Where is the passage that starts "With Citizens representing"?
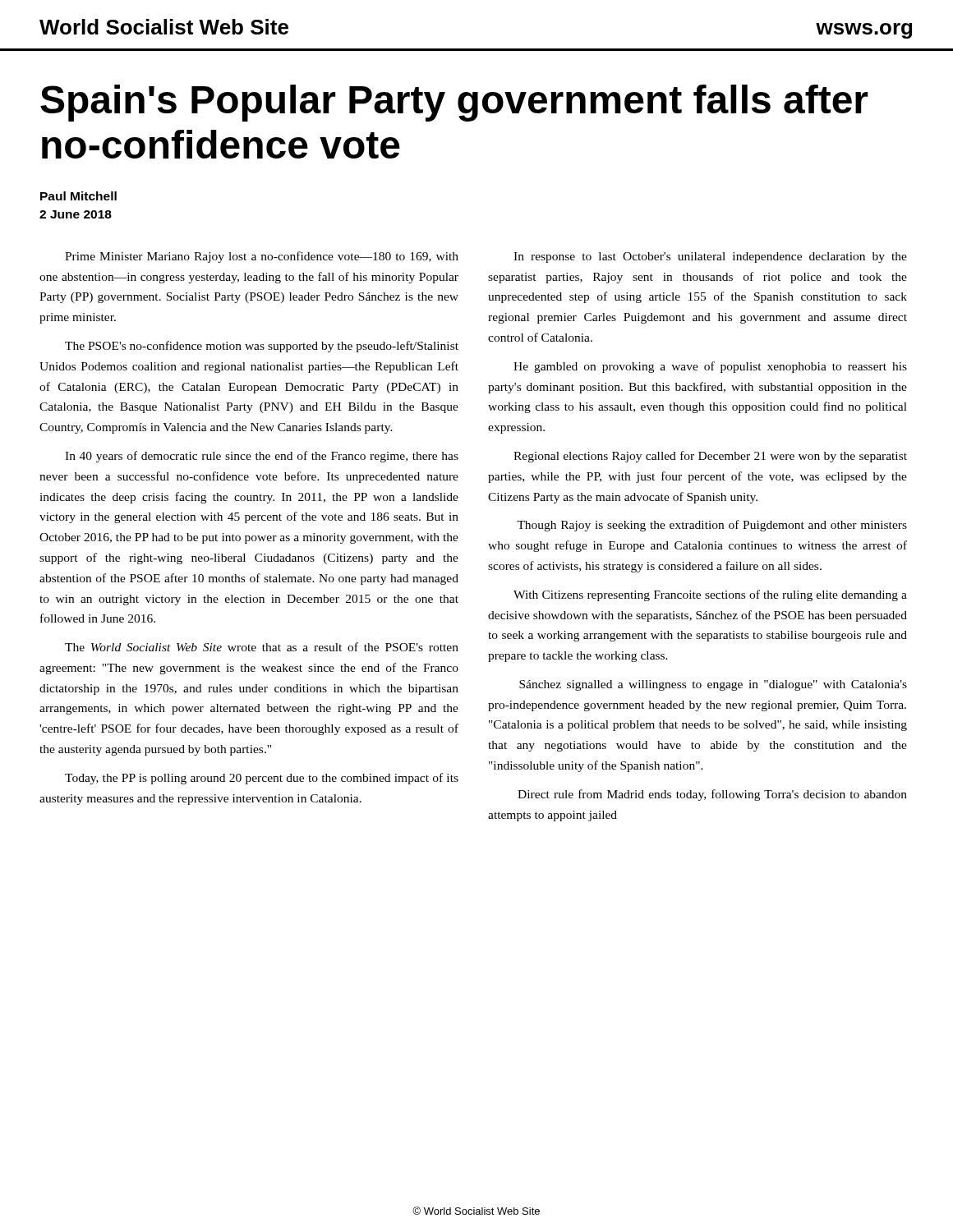This screenshot has height=1232, width=953. 698,625
